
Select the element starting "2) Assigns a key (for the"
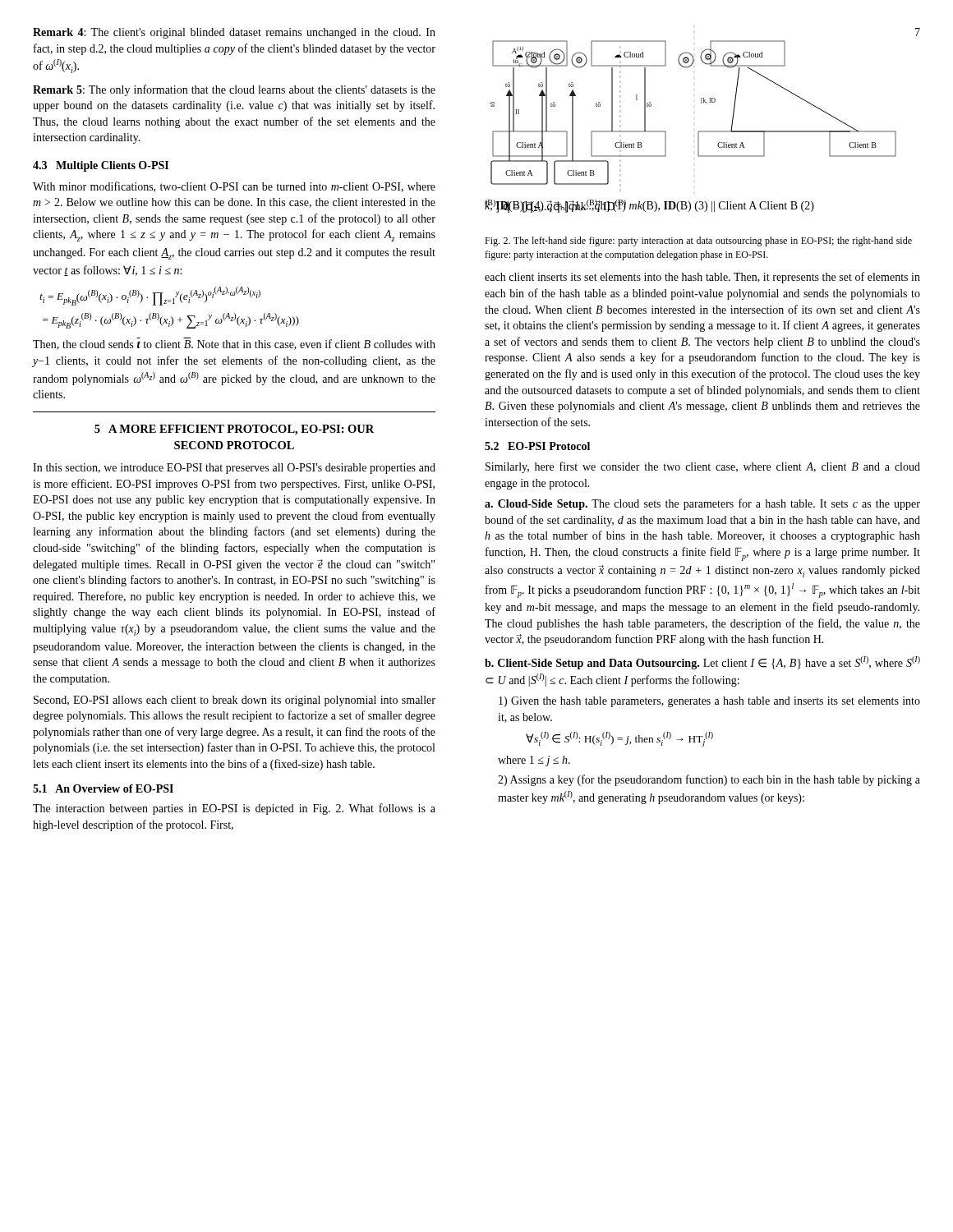pyautogui.click(x=709, y=789)
